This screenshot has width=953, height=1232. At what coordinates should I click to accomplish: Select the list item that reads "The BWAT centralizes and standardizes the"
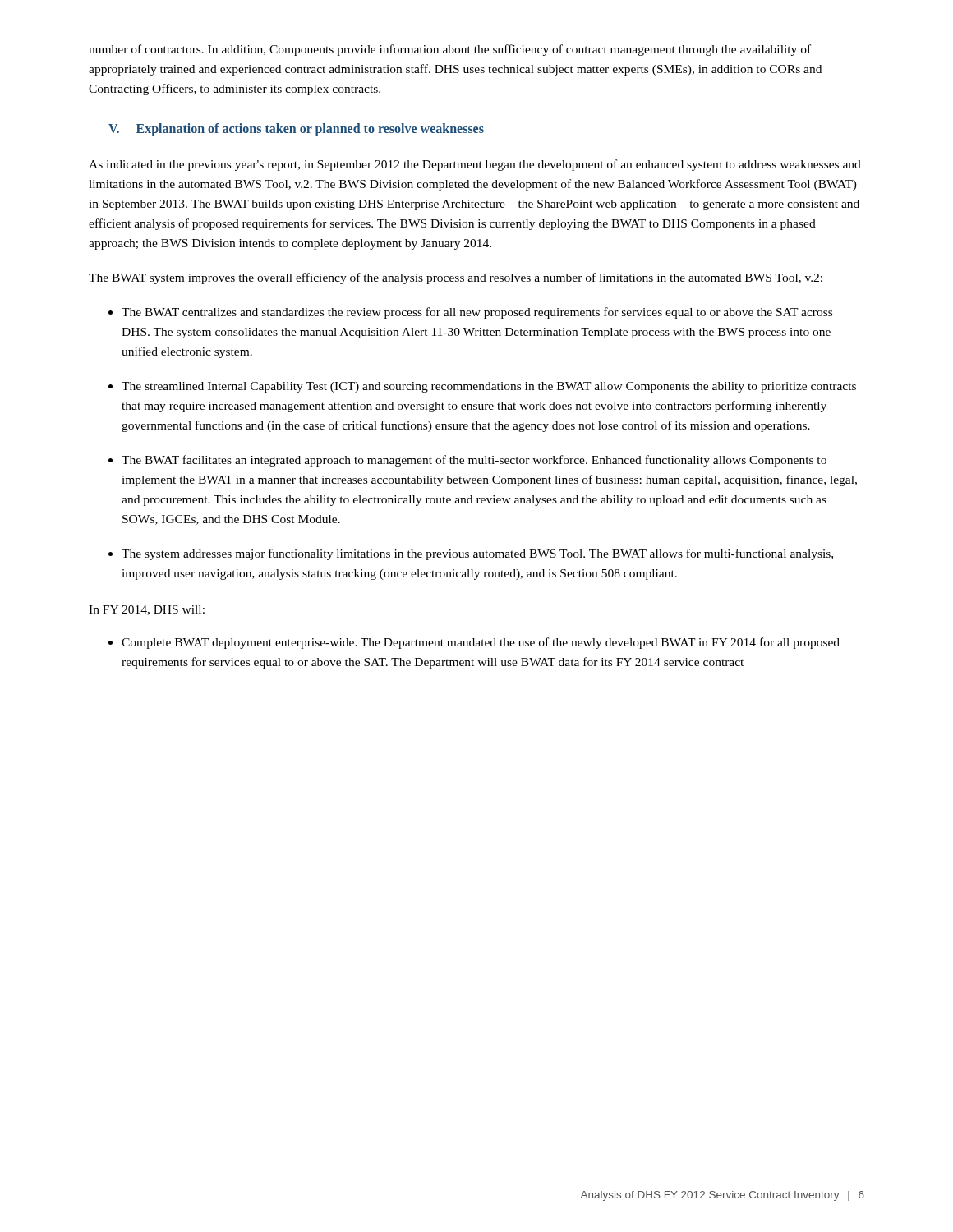[477, 332]
